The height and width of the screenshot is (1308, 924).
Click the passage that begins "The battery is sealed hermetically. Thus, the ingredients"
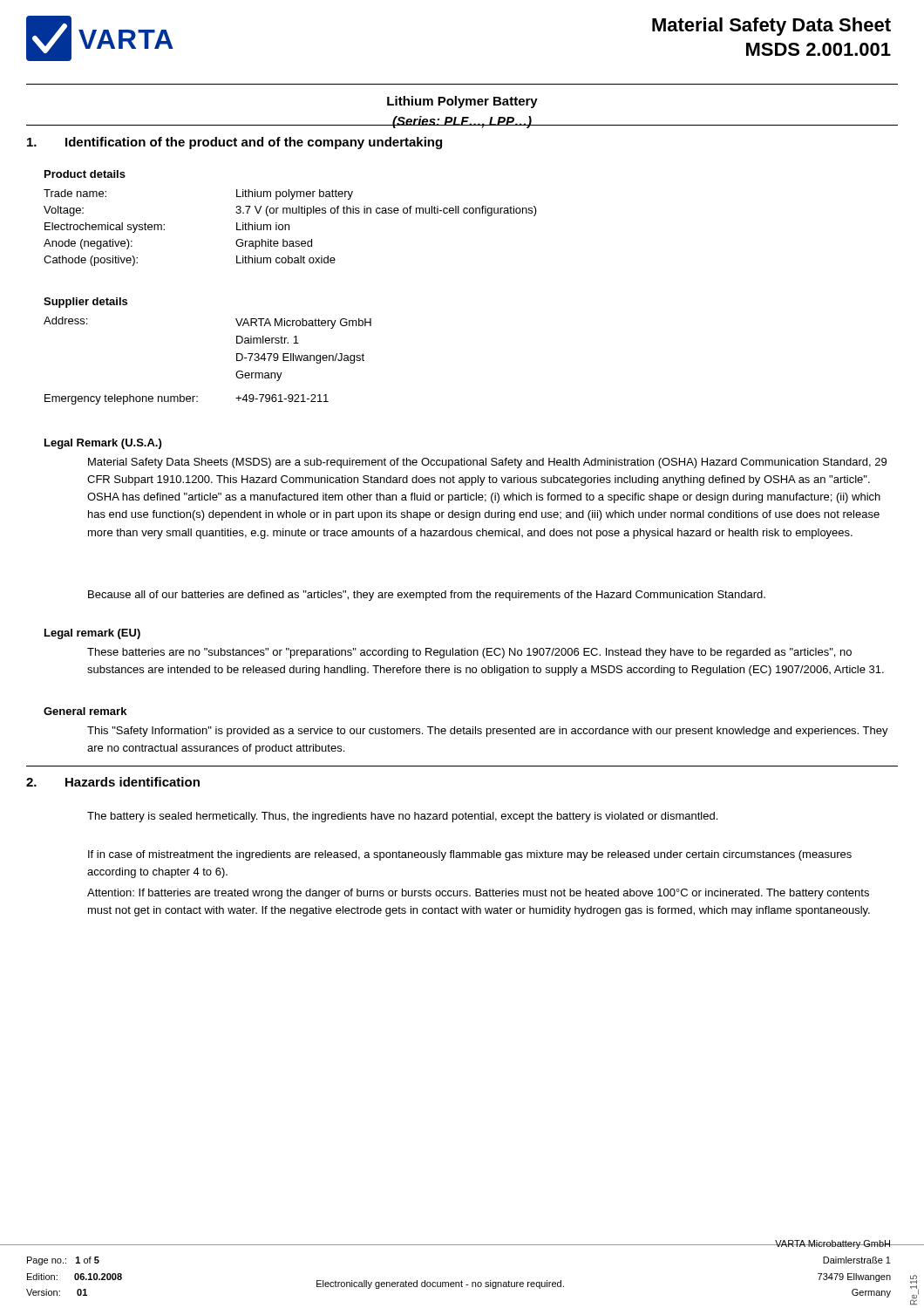pyautogui.click(x=403, y=816)
